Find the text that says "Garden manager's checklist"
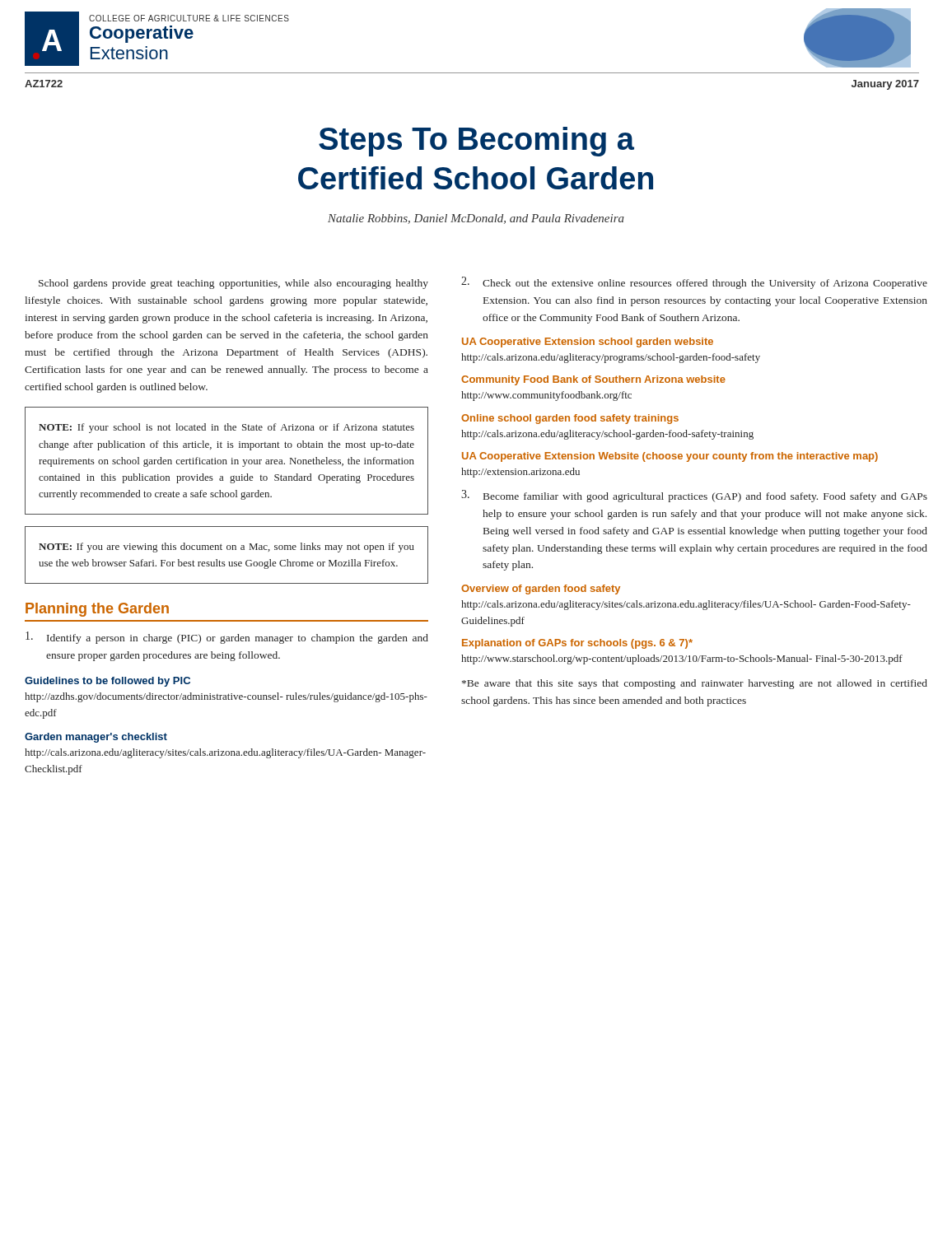 tap(96, 737)
